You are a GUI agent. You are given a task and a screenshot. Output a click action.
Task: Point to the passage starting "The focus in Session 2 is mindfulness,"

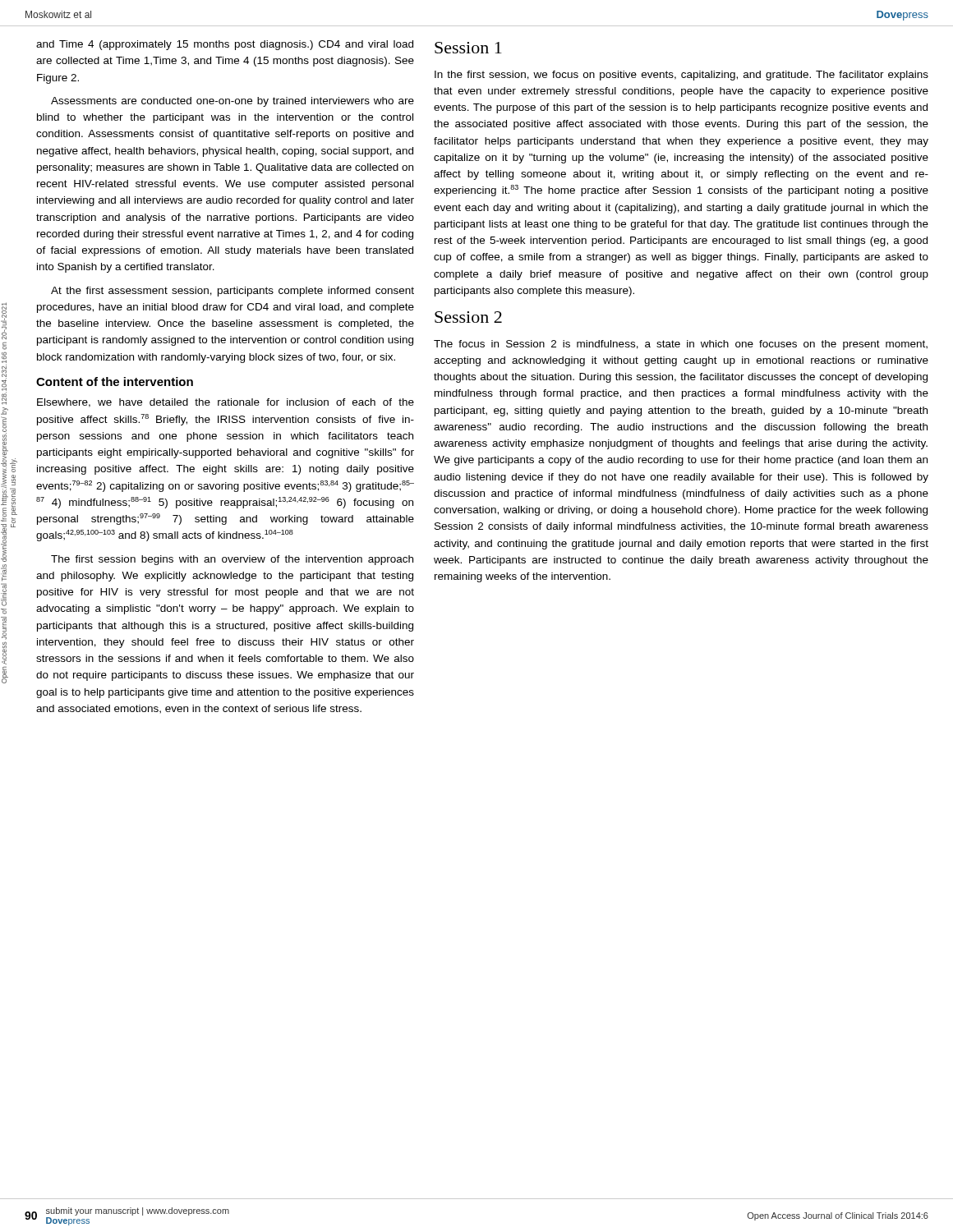681,460
